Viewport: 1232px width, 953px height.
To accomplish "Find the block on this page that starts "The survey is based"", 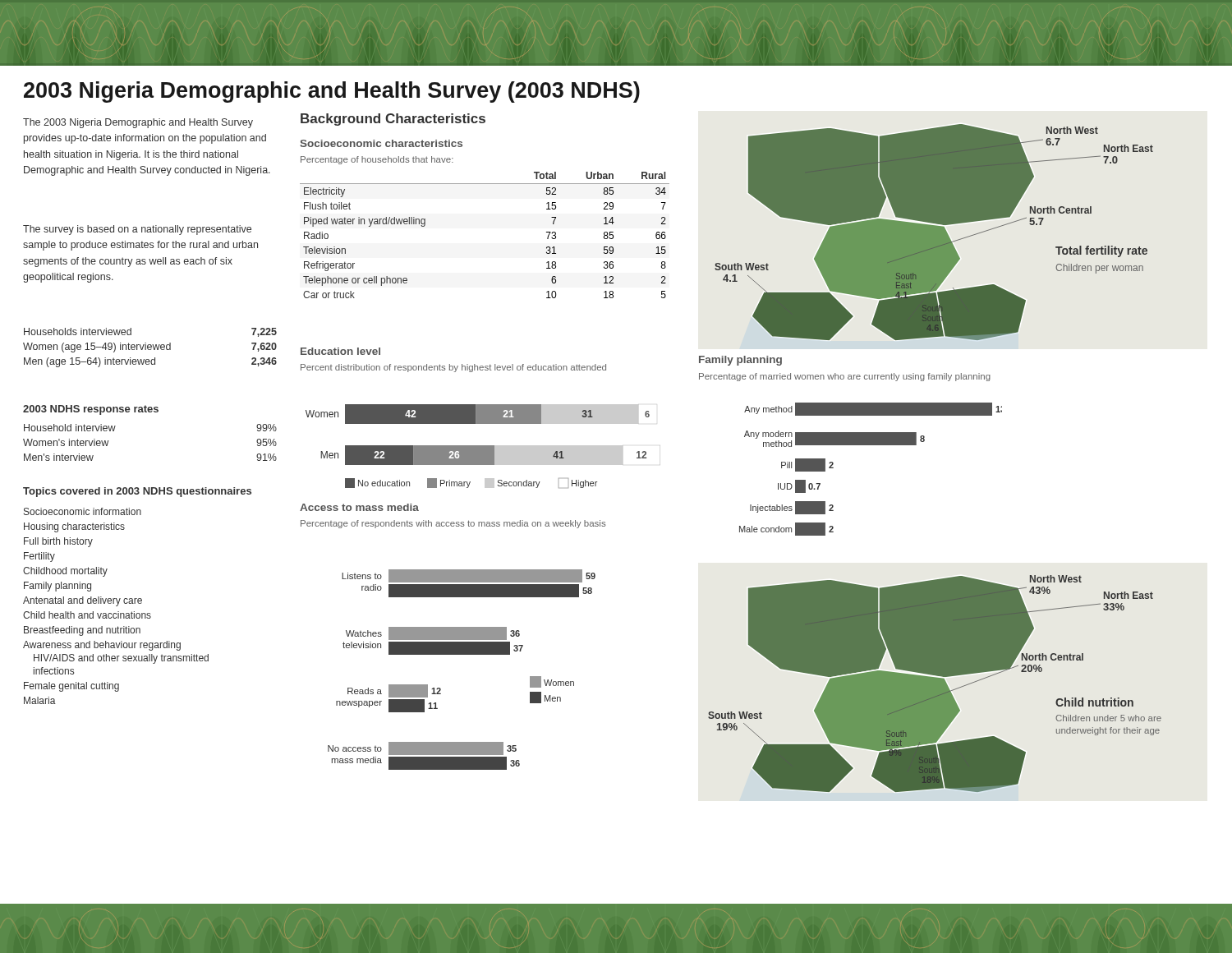I will 141,253.
